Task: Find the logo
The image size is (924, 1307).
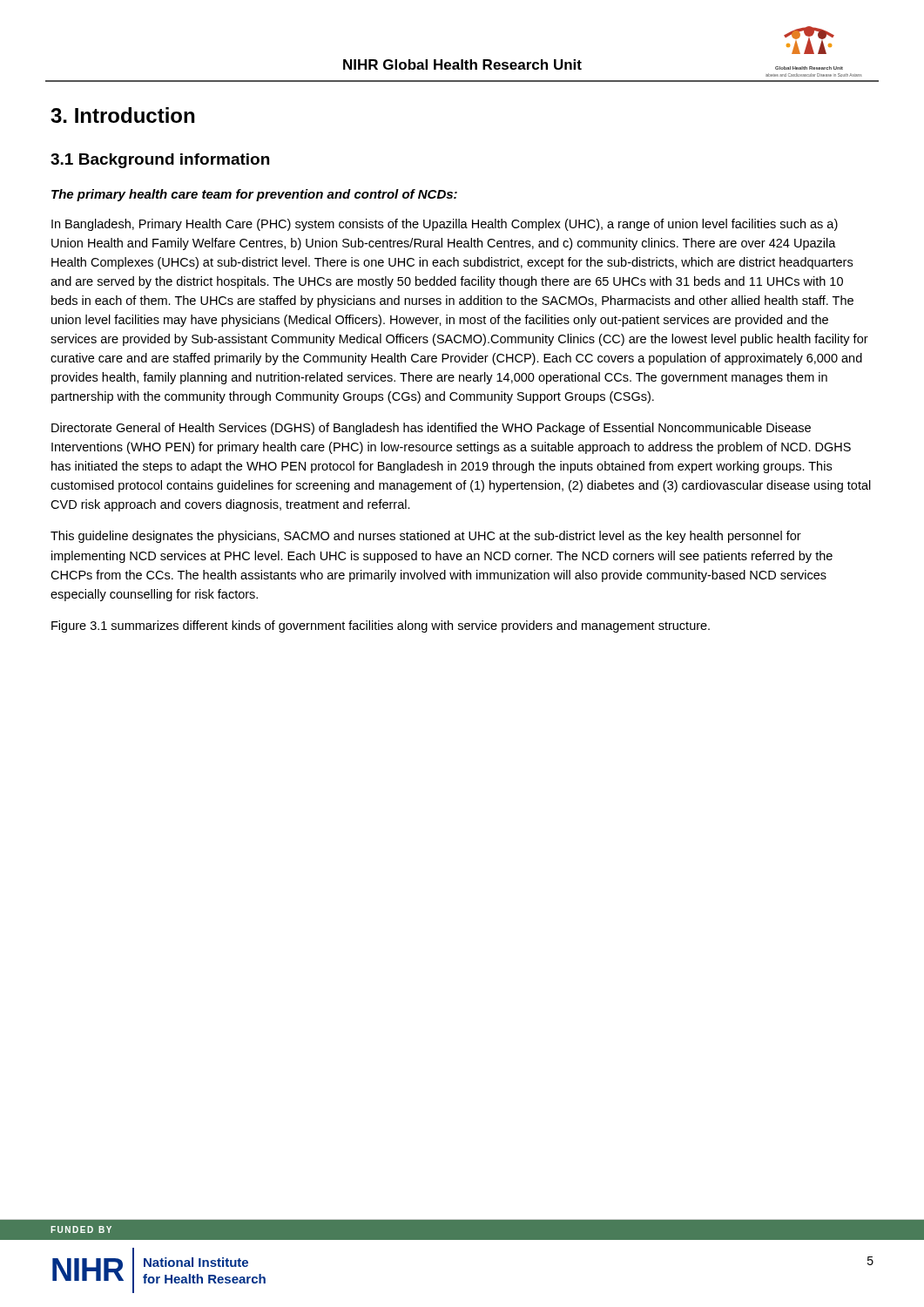Action: [822, 55]
